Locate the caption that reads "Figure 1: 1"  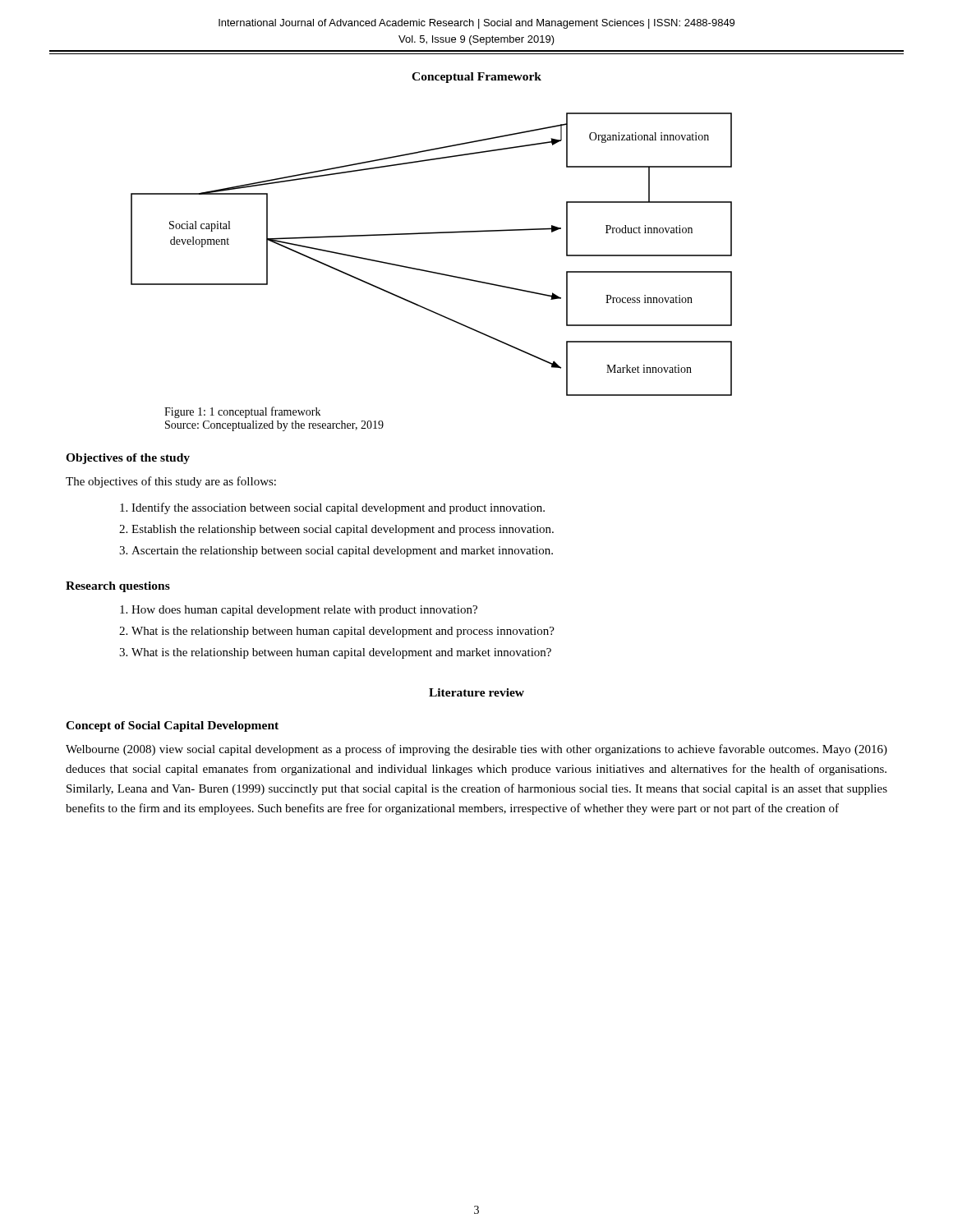pyautogui.click(x=274, y=418)
